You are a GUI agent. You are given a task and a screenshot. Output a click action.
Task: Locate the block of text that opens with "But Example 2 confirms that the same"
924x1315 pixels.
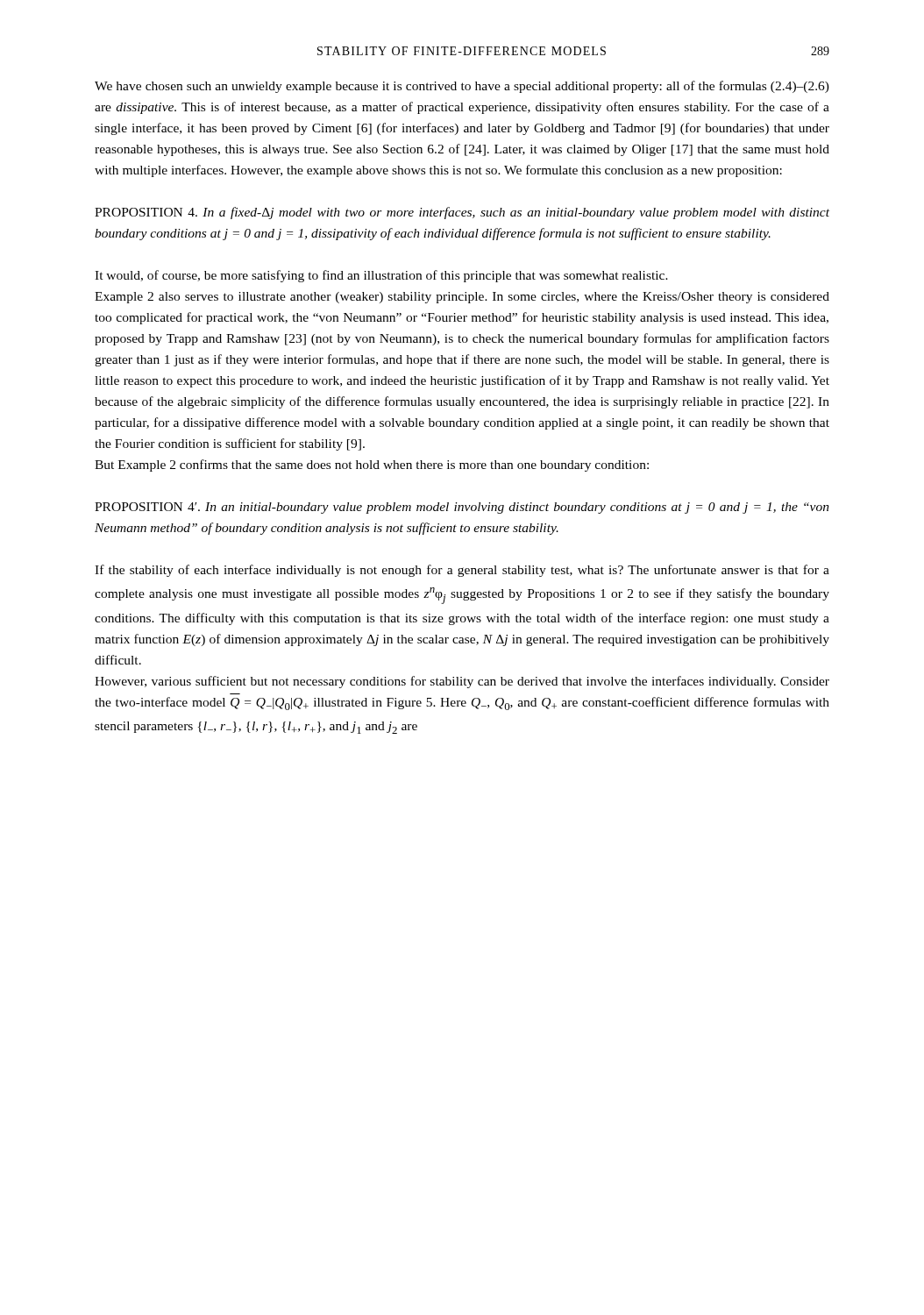[x=462, y=465]
